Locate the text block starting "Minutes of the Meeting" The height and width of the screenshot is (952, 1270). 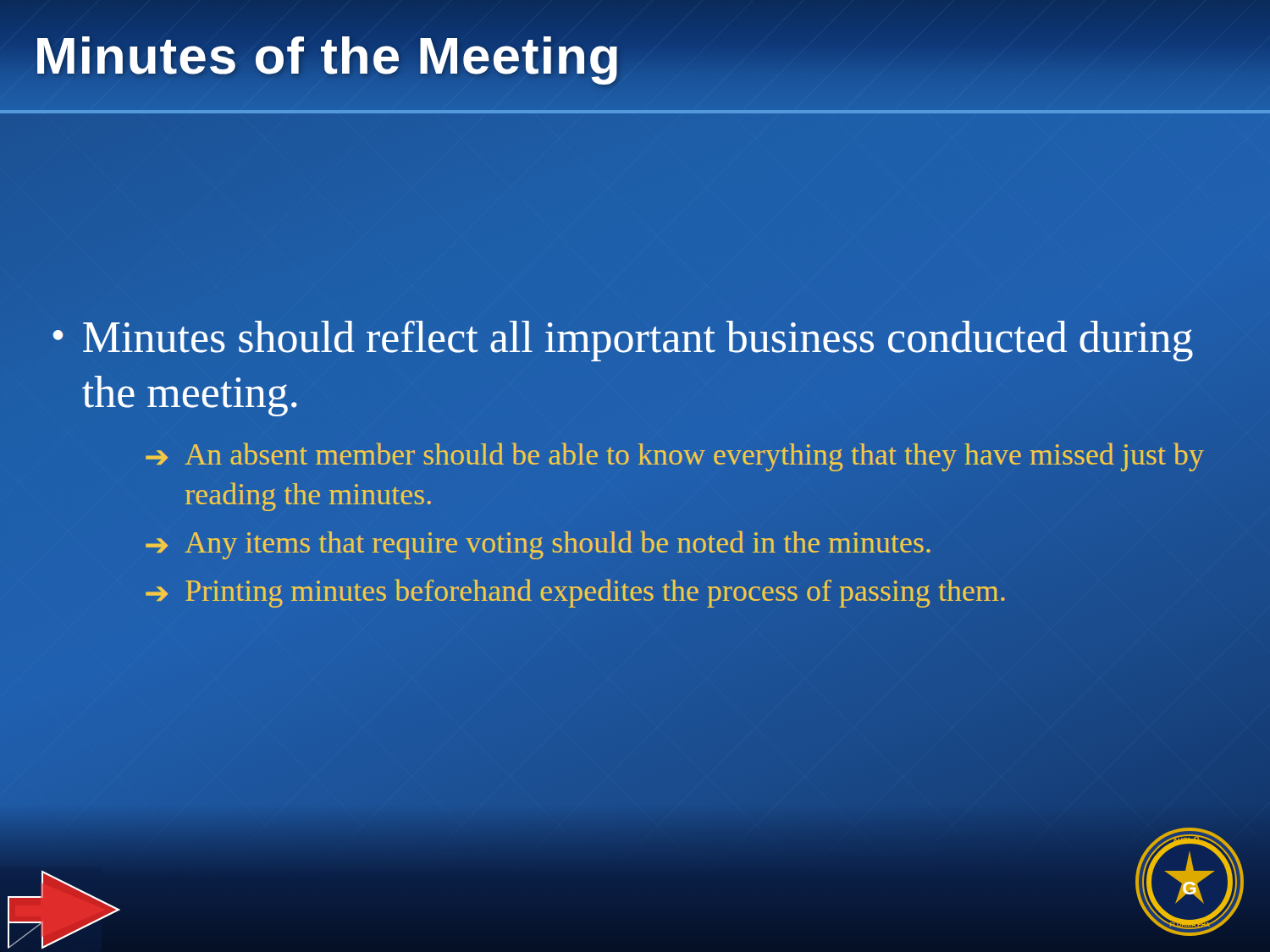(x=328, y=55)
